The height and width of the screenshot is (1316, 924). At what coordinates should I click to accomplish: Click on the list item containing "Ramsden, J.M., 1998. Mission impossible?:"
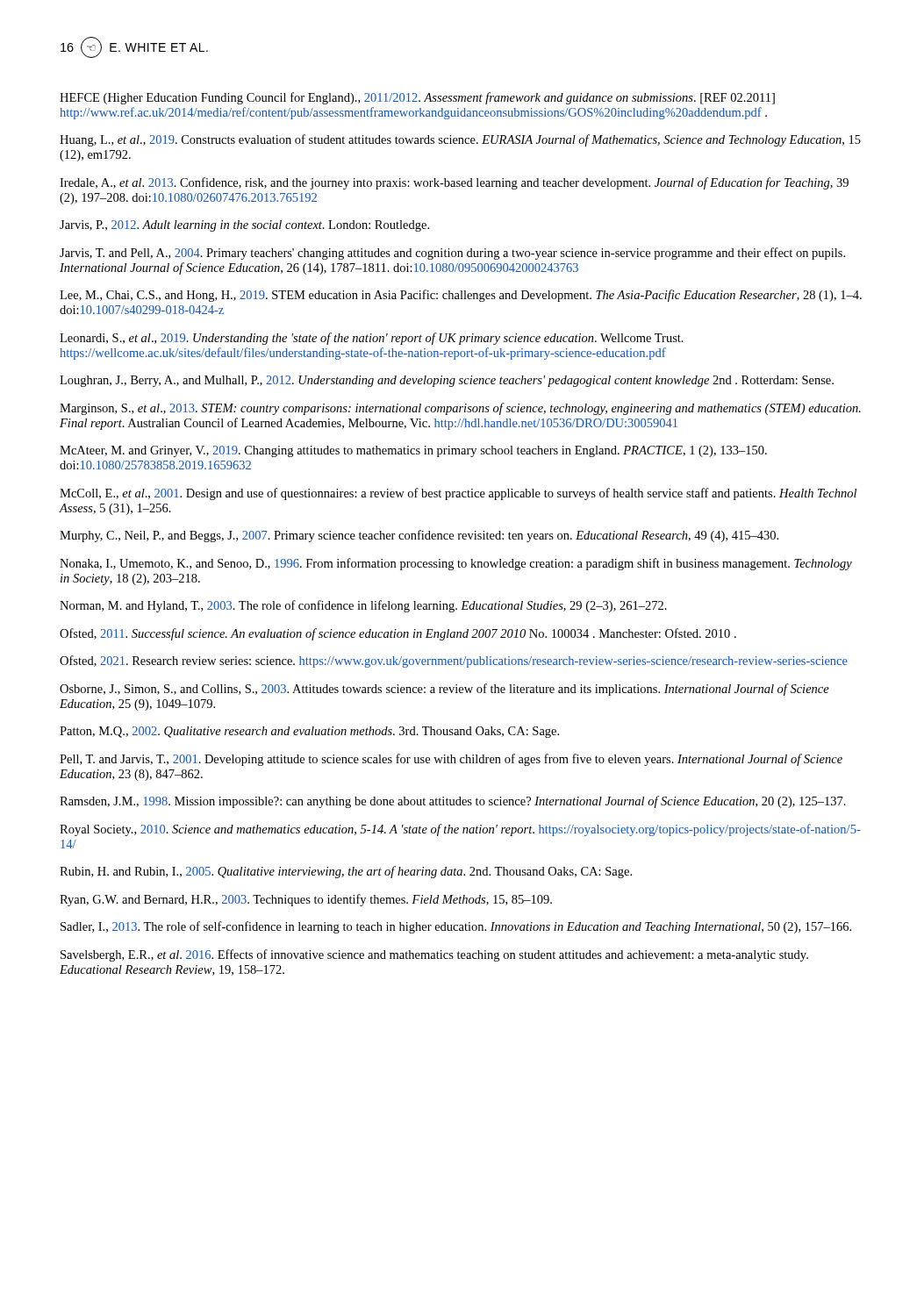(462, 801)
